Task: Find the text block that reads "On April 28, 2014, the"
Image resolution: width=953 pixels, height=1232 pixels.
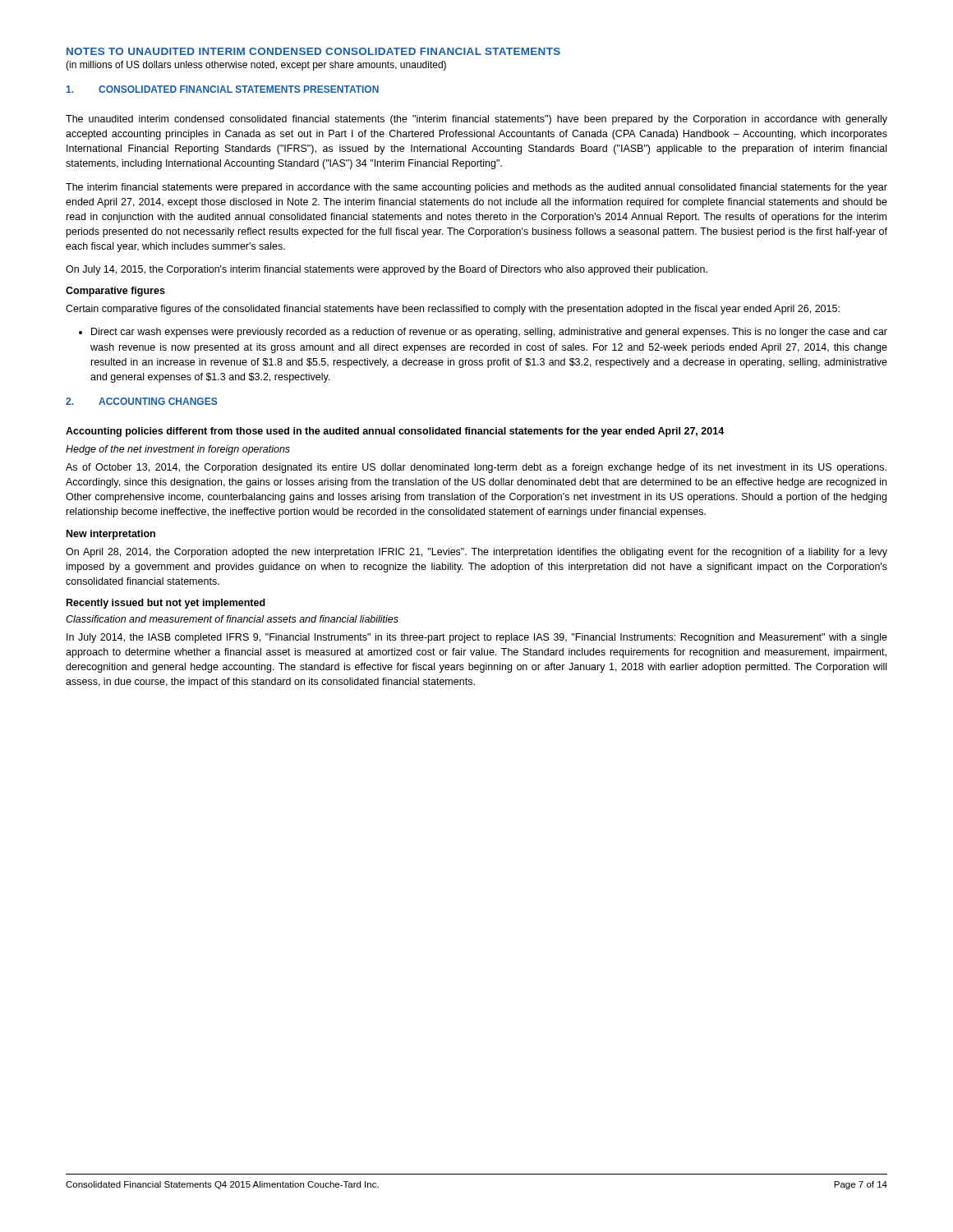Action: (476, 566)
